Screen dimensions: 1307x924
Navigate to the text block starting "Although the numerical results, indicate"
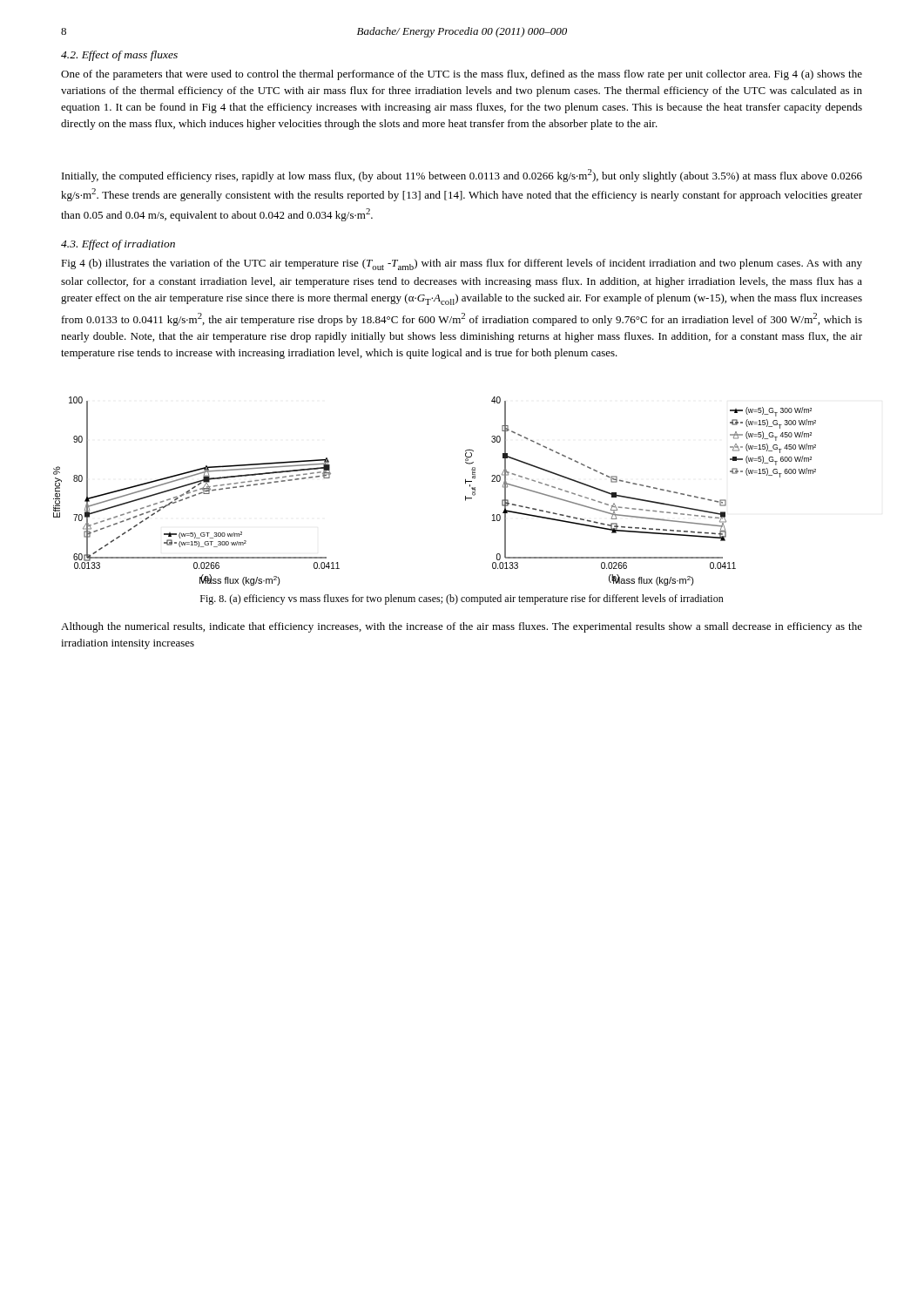coord(462,634)
